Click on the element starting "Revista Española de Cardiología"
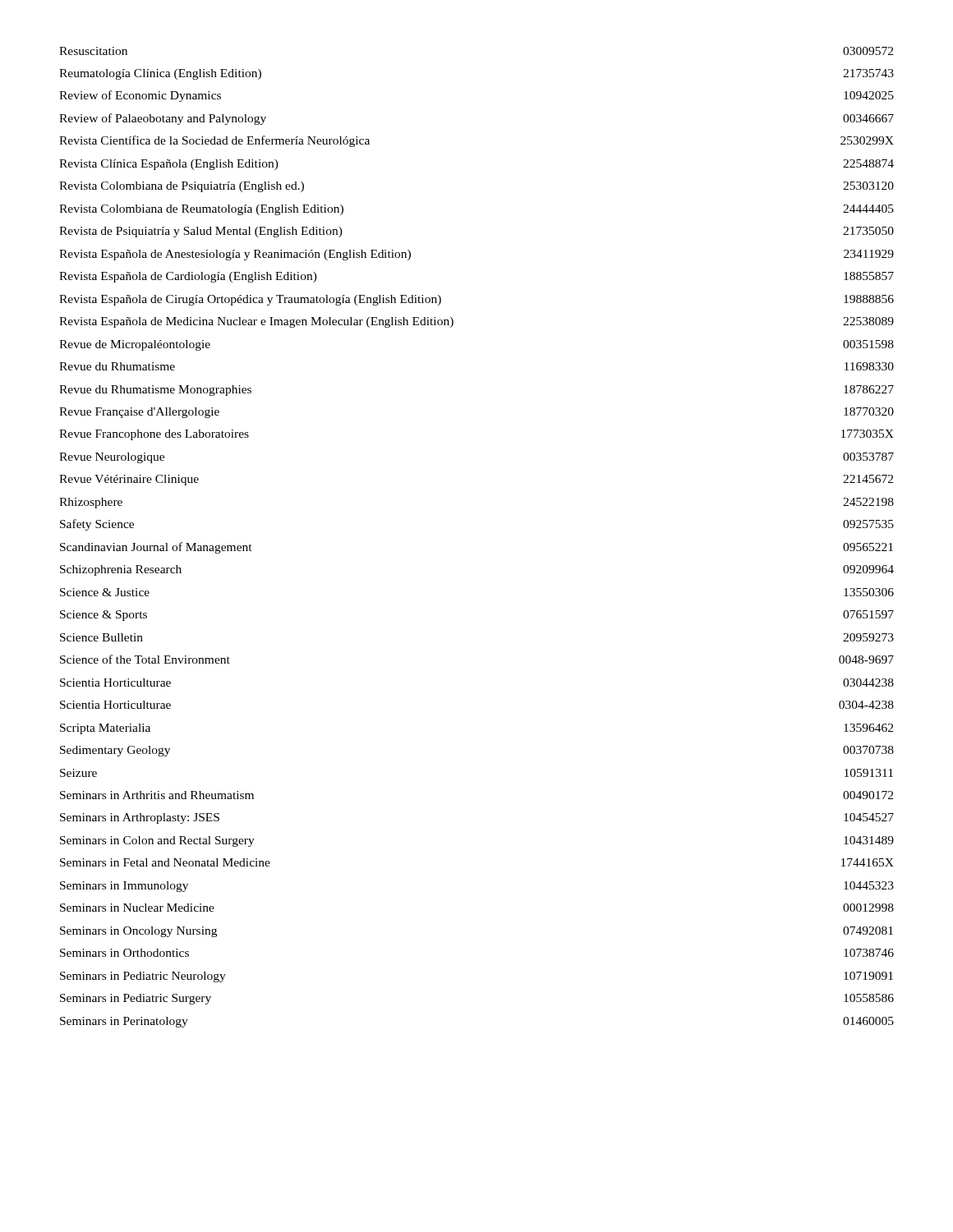This screenshot has width=953, height=1232. (185, 277)
